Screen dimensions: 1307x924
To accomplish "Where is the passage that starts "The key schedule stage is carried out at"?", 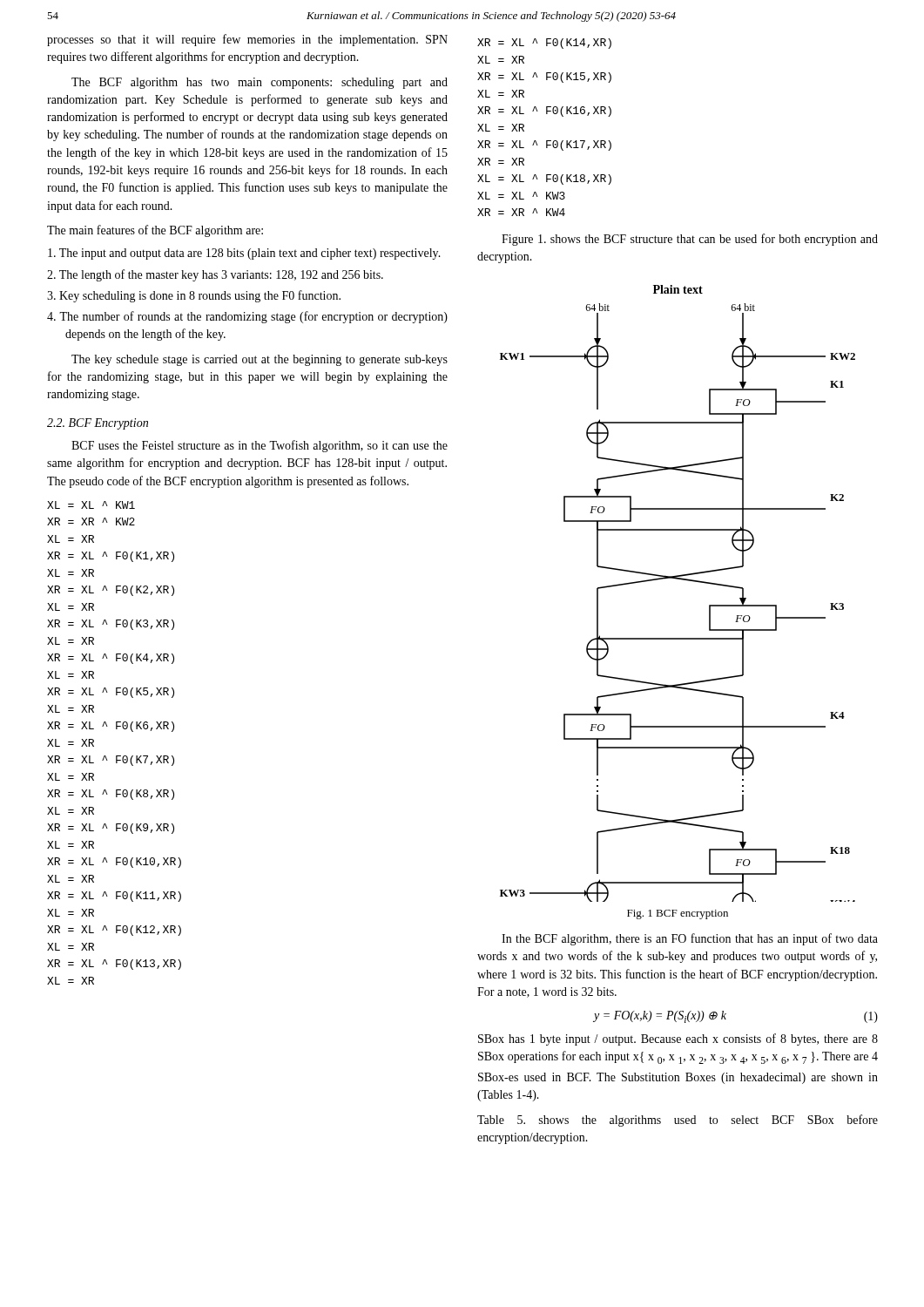I will click(247, 377).
